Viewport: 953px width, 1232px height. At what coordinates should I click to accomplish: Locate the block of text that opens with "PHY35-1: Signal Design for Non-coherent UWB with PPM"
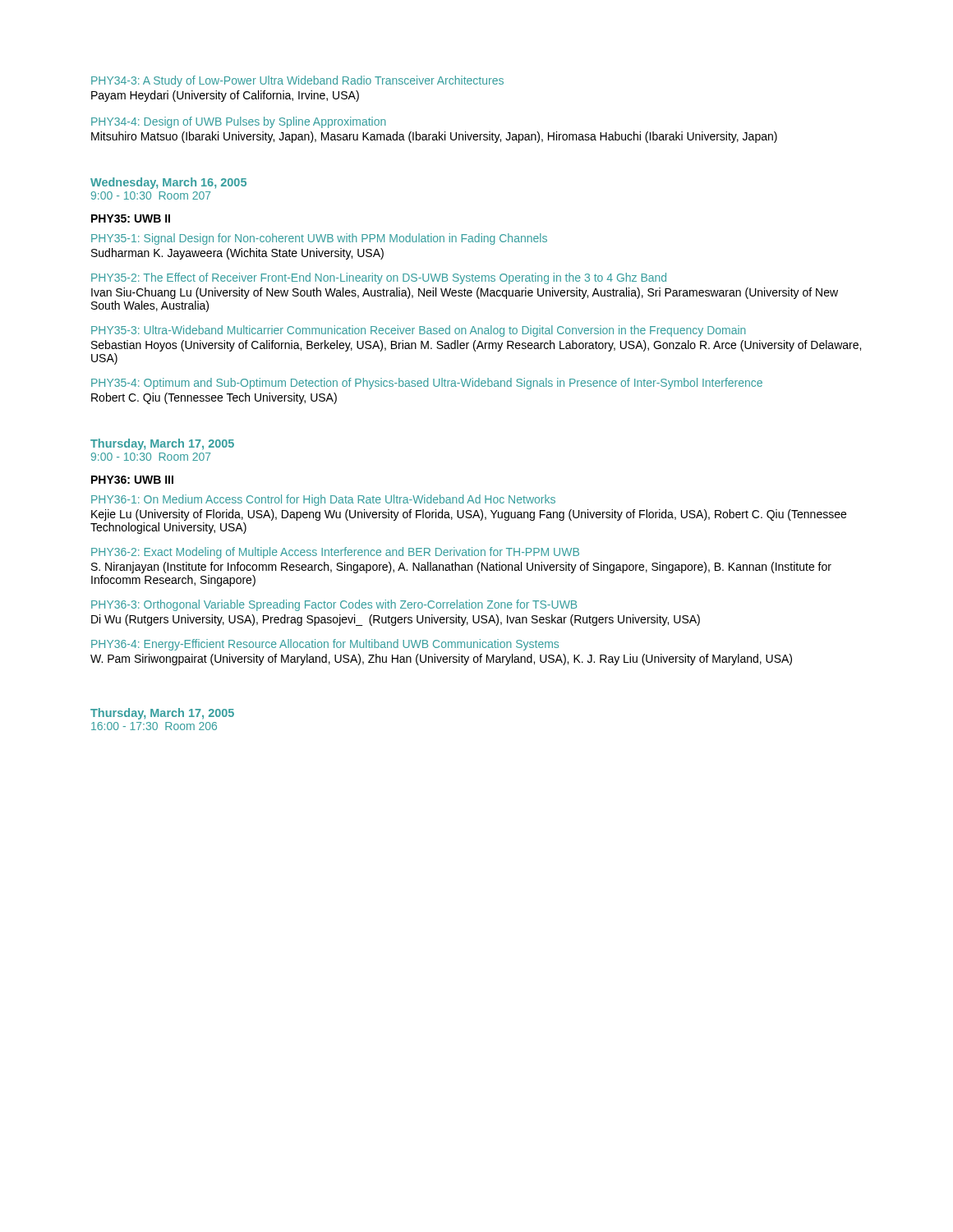click(476, 246)
